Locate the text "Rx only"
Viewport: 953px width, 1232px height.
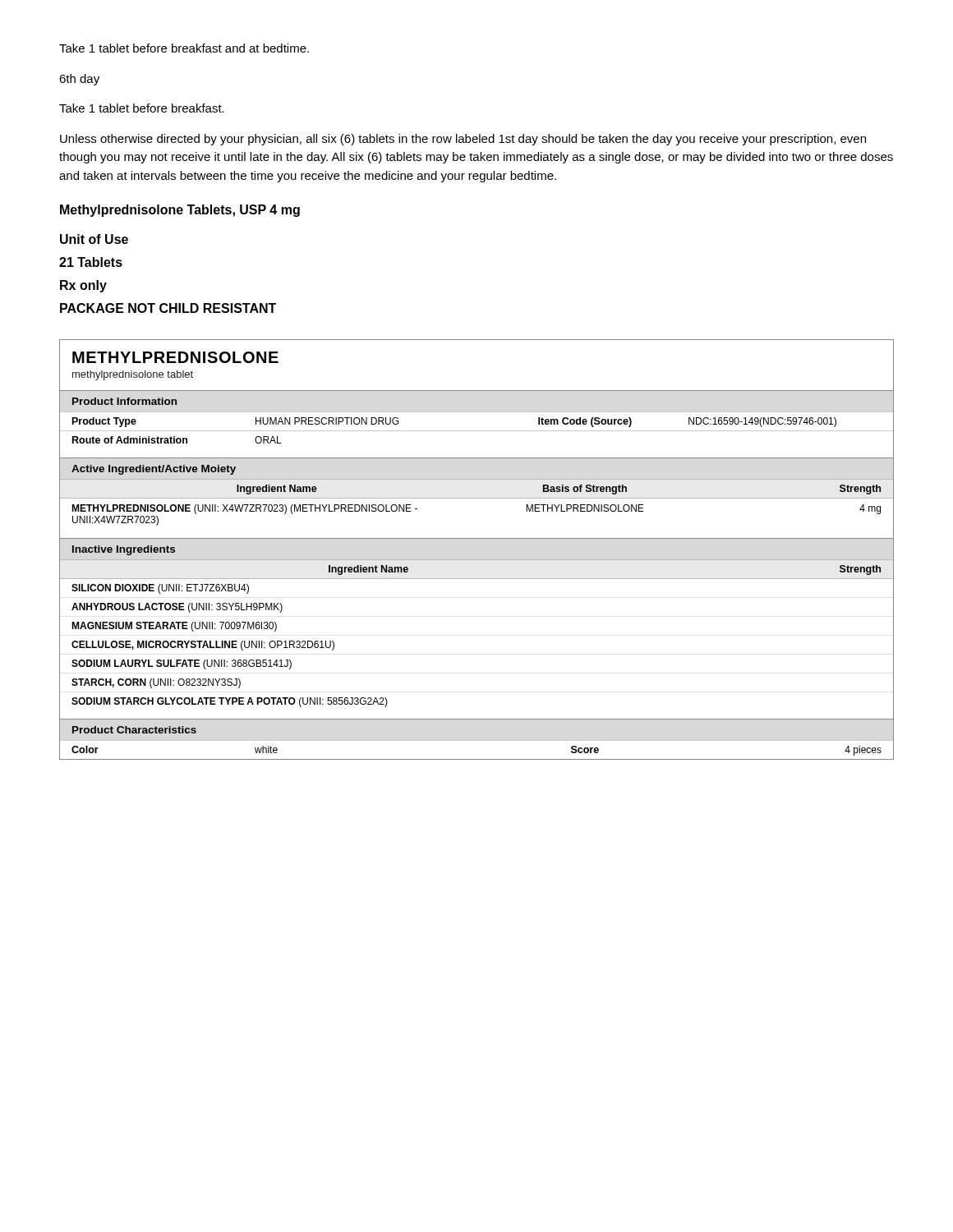point(83,285)
